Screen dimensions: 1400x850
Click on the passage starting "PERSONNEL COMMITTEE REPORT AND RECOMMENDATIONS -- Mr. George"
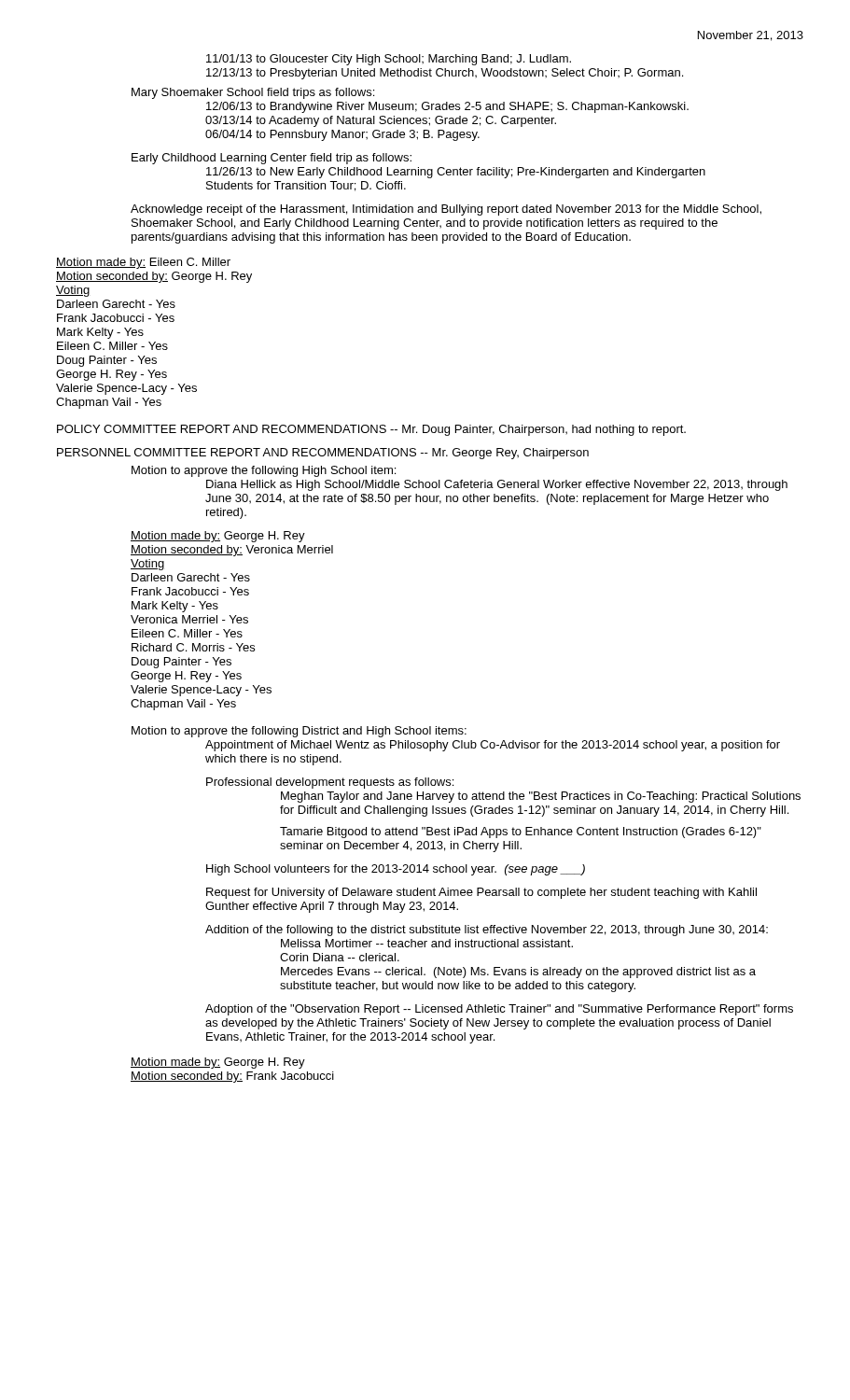[323, 452]
